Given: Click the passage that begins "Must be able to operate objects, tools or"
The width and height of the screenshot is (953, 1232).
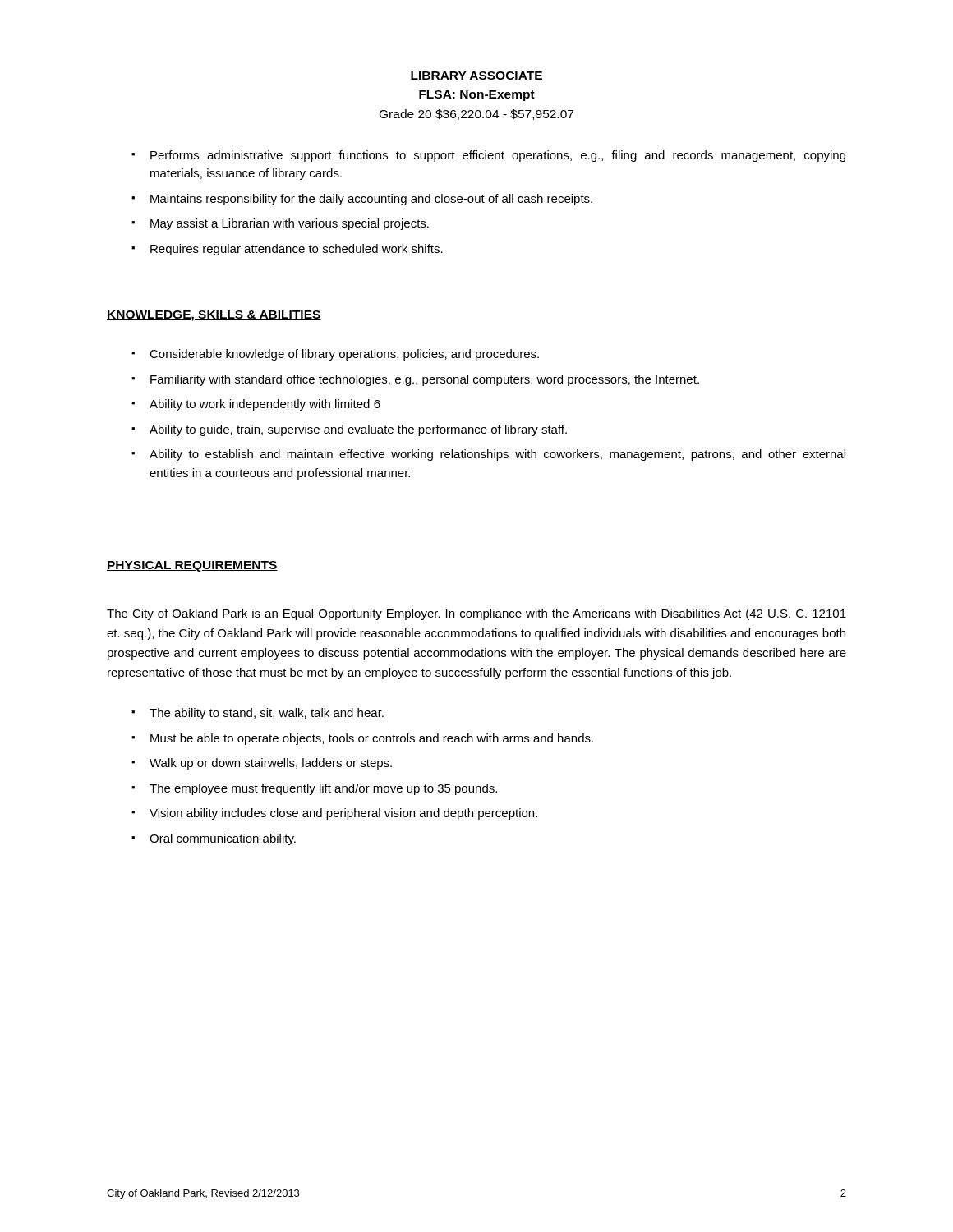Looking at the screenshot, I should coord(372,738).
